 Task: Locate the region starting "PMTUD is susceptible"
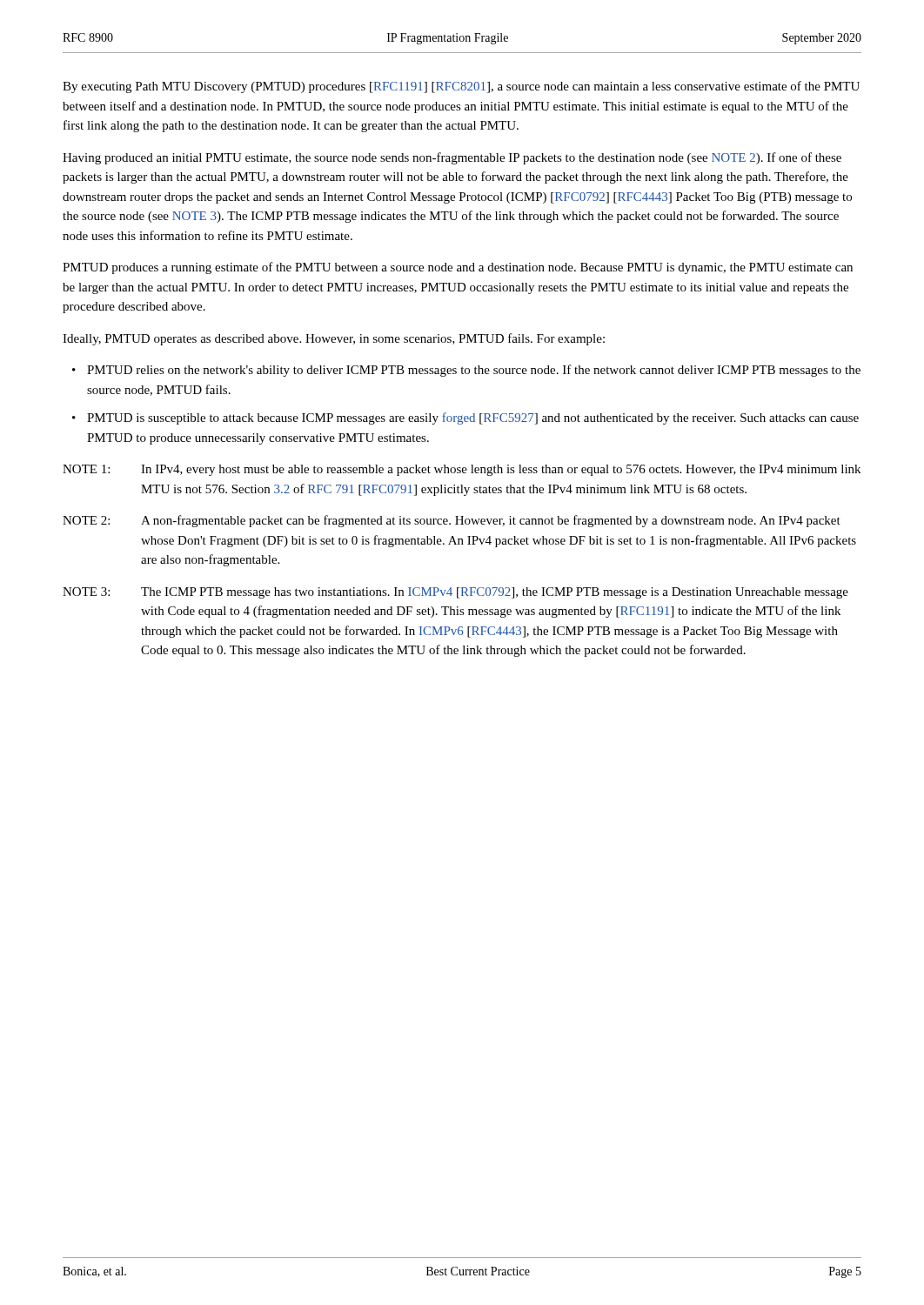pyautogui.click(x=473, y=427)
